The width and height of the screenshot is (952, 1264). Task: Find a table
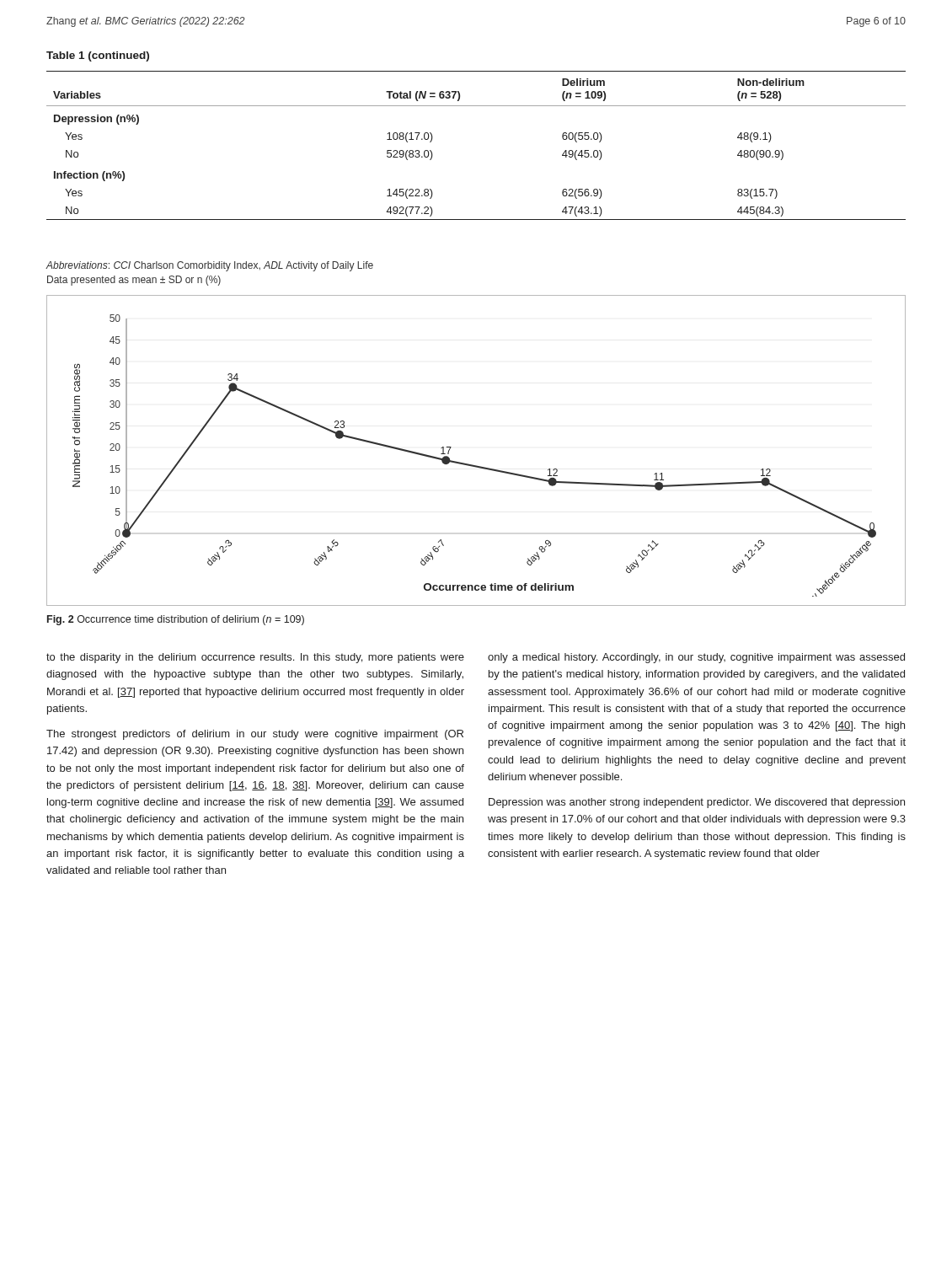tap(476, 145)
